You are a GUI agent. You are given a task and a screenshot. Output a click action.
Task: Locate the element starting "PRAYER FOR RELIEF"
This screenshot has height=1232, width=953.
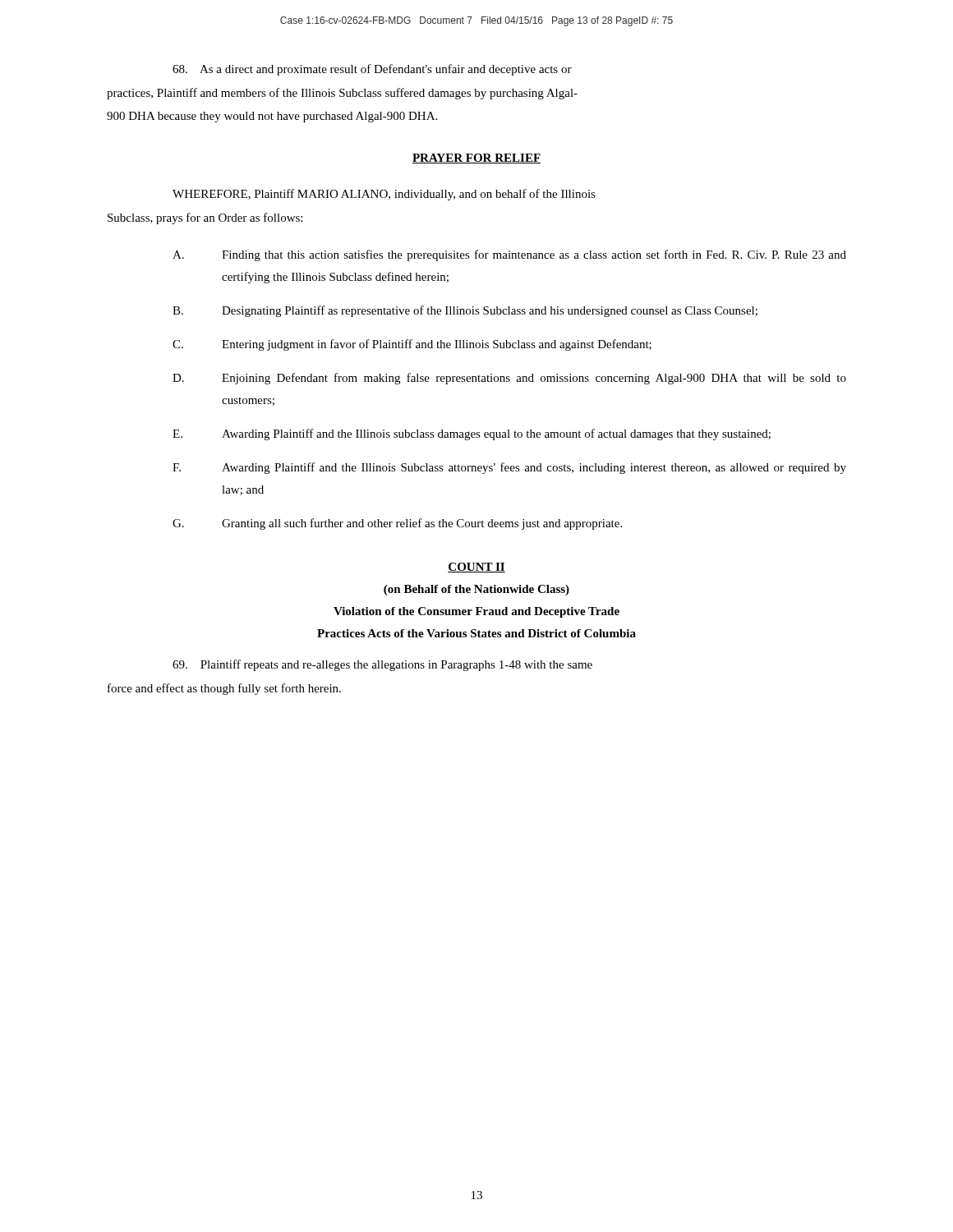pos(476,157)
